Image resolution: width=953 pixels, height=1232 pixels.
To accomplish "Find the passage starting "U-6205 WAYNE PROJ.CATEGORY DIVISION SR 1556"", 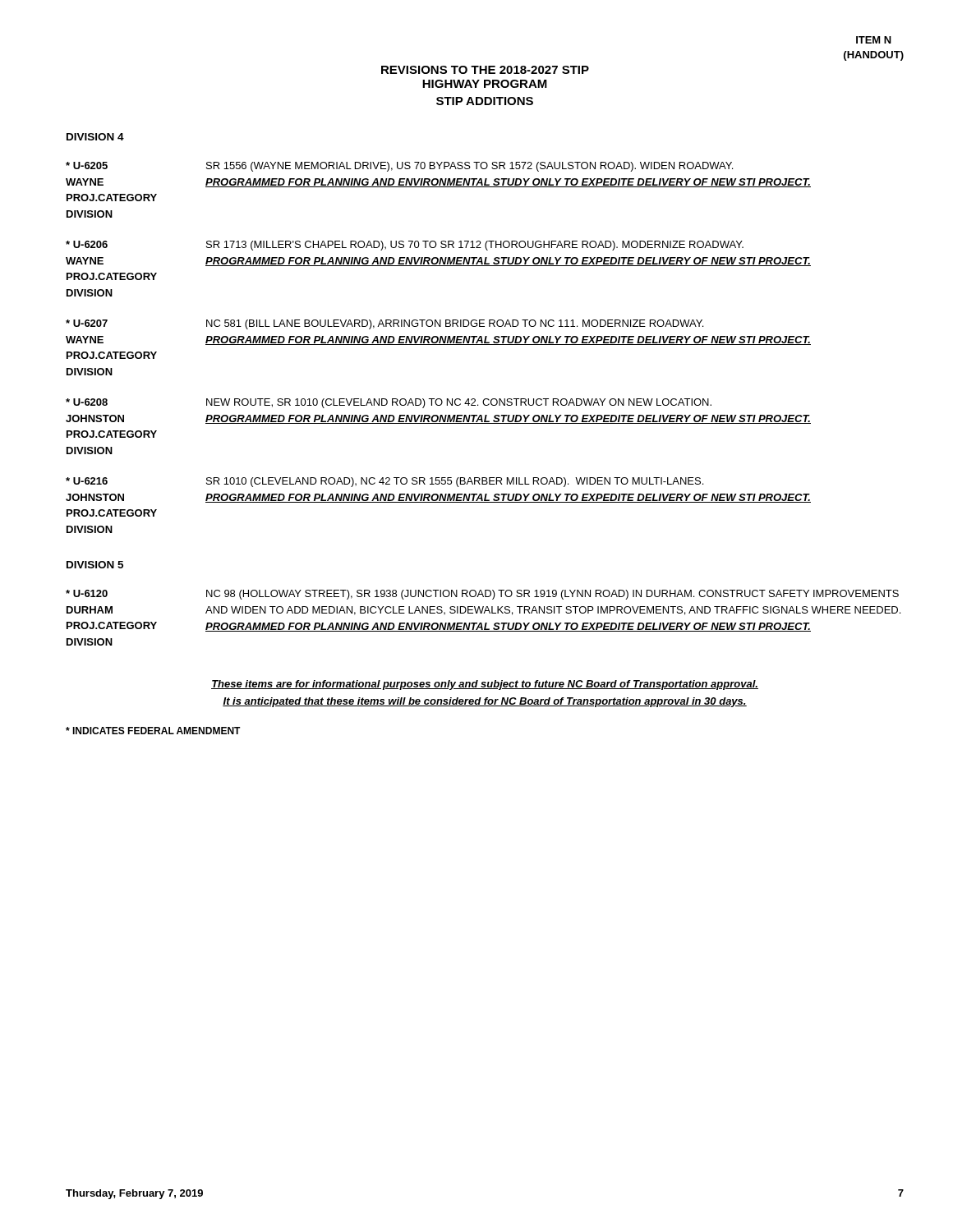I will (485, 190).
